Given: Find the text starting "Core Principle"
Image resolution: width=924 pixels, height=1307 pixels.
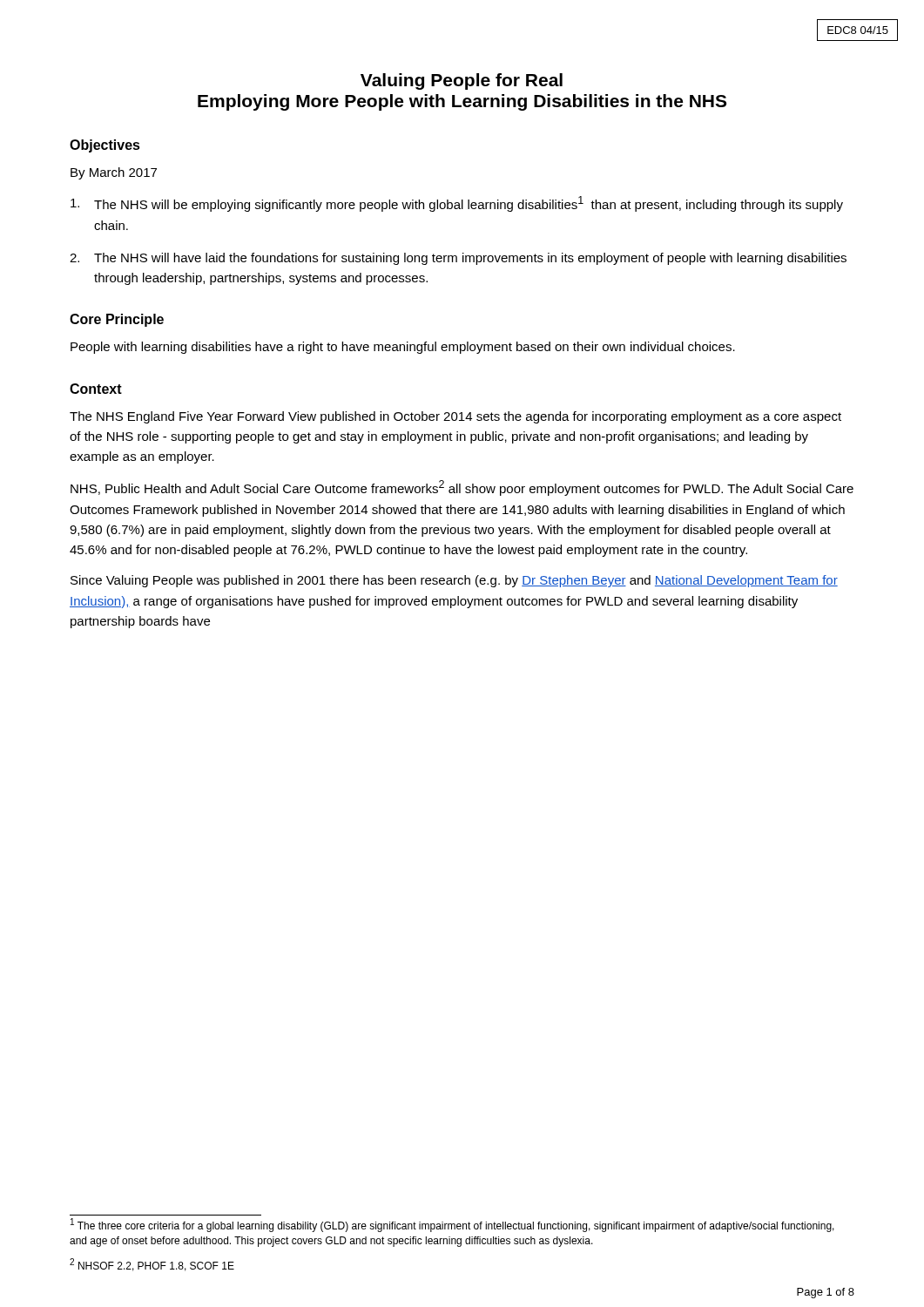Looking at the screenshot, I should click(117, 320).
